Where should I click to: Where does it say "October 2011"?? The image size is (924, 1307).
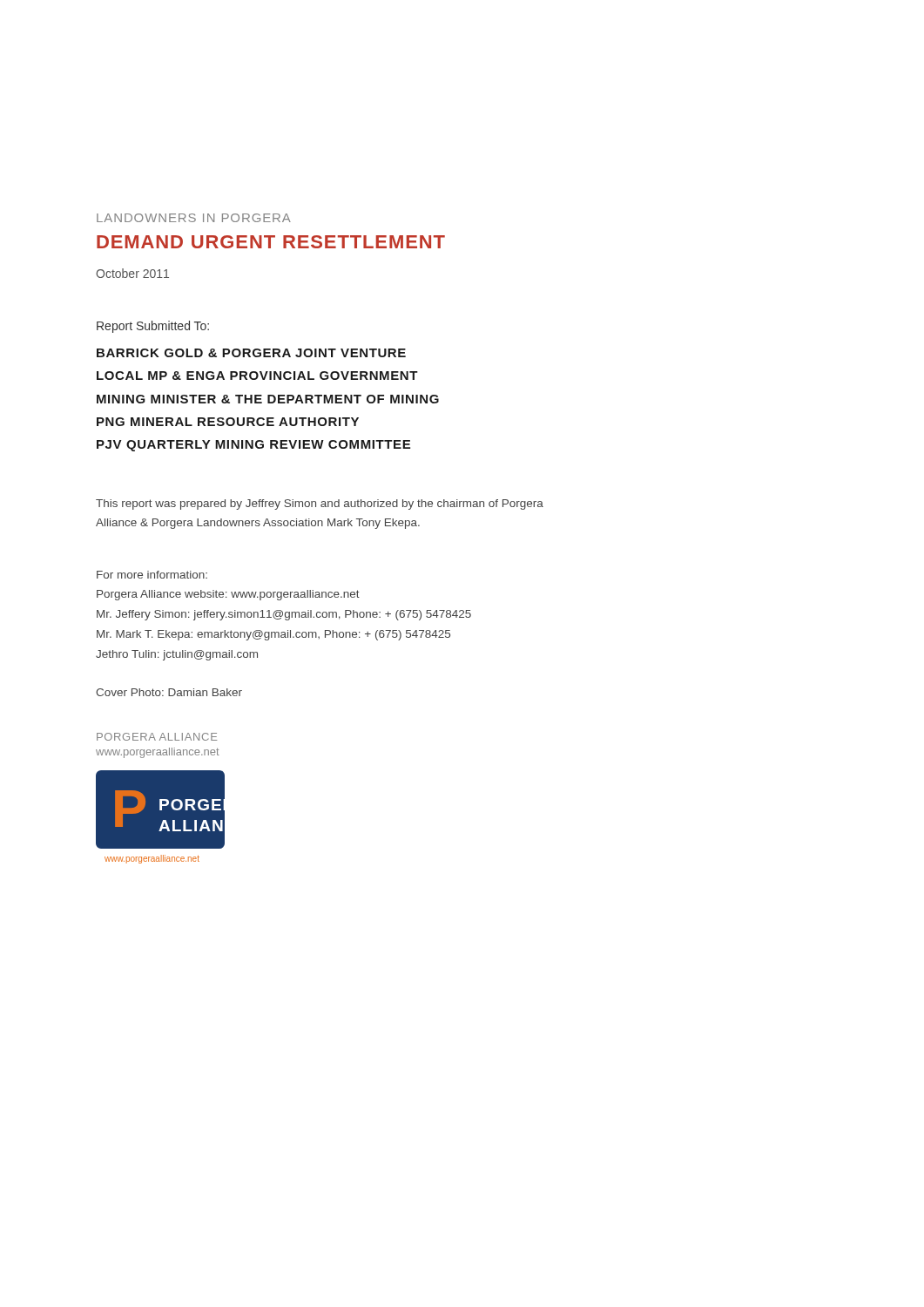[x=132, y=273]
